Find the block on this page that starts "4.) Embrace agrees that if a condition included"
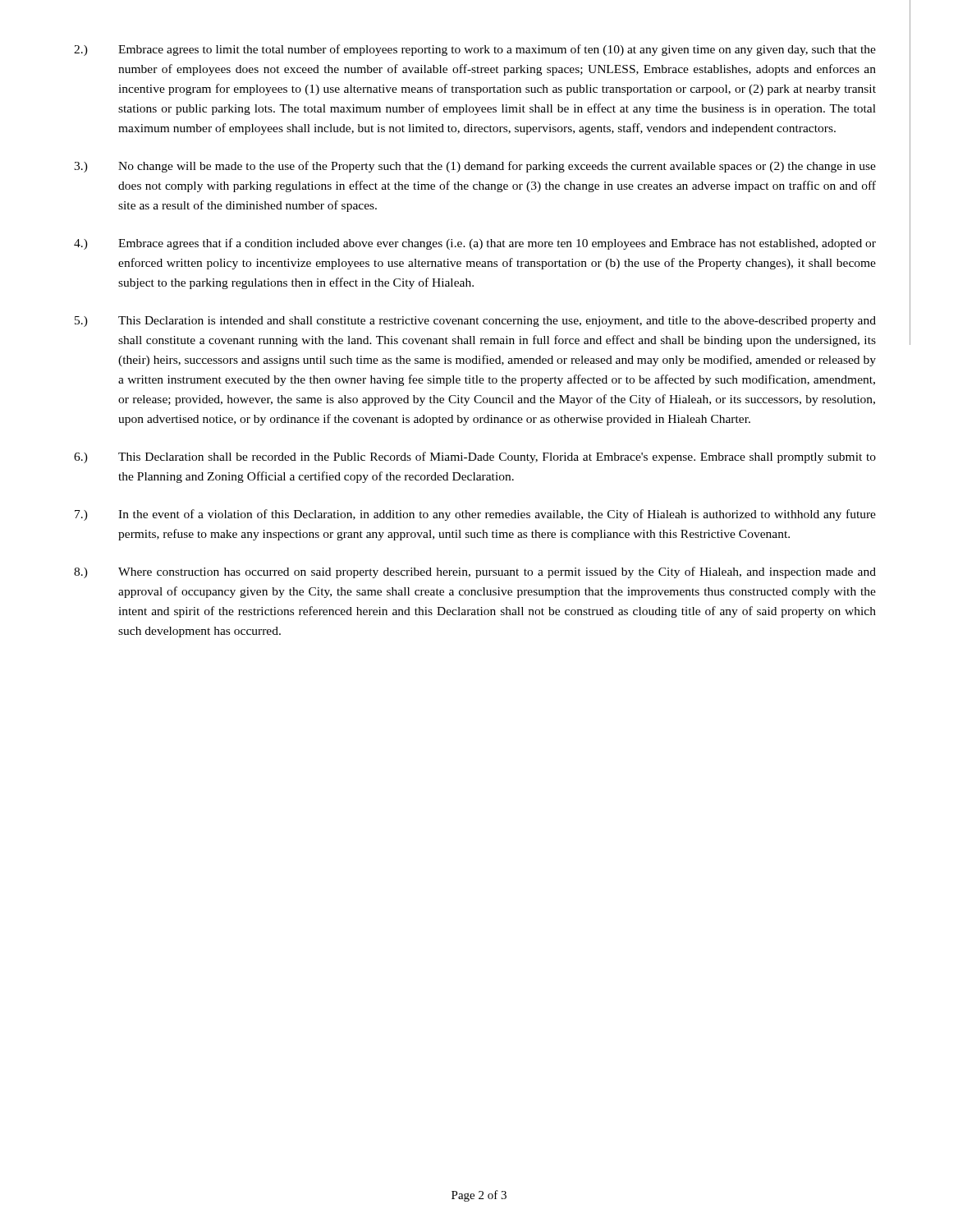 (x=475, y=263)
